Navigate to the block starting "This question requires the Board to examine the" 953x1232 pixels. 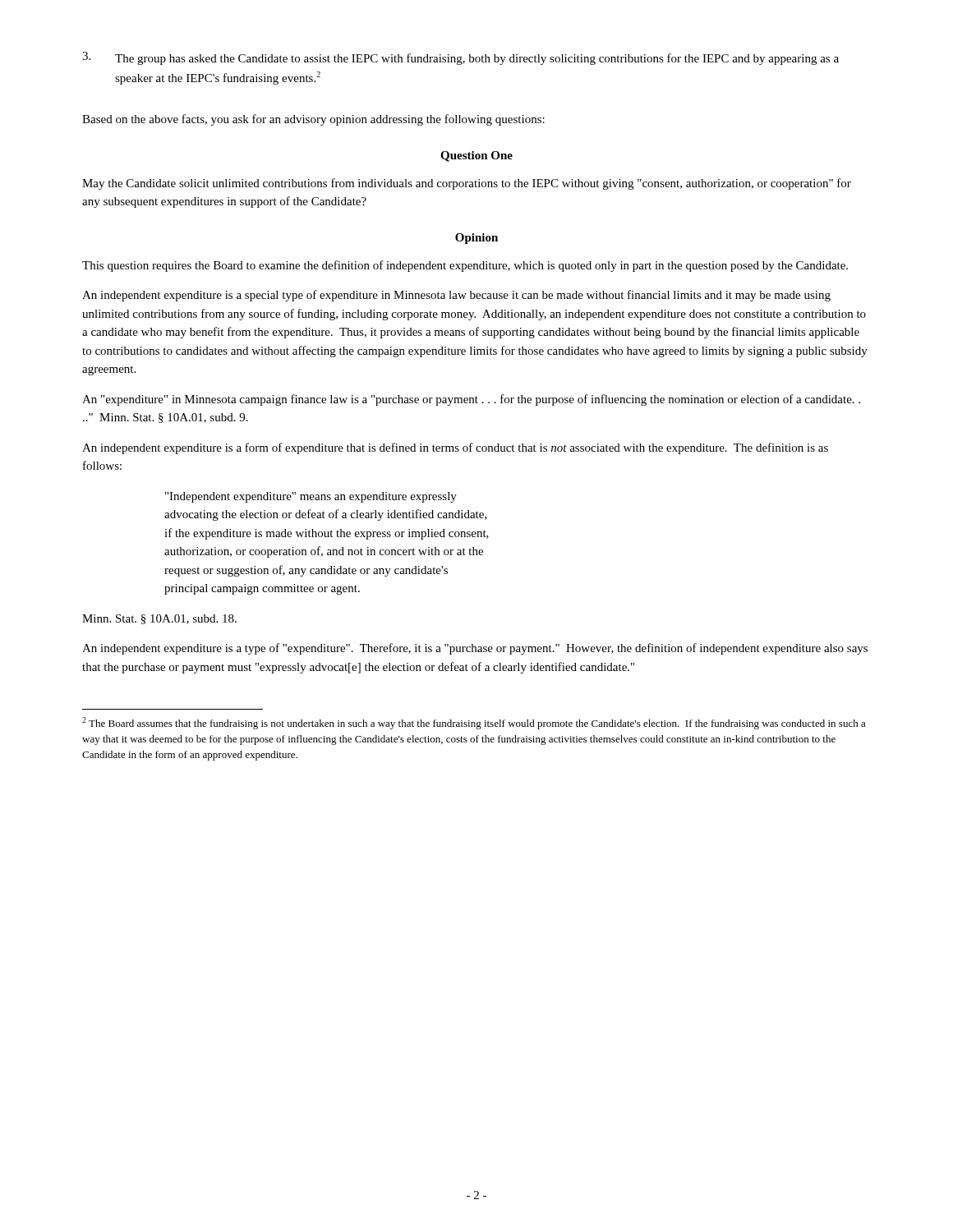(465, 265)
